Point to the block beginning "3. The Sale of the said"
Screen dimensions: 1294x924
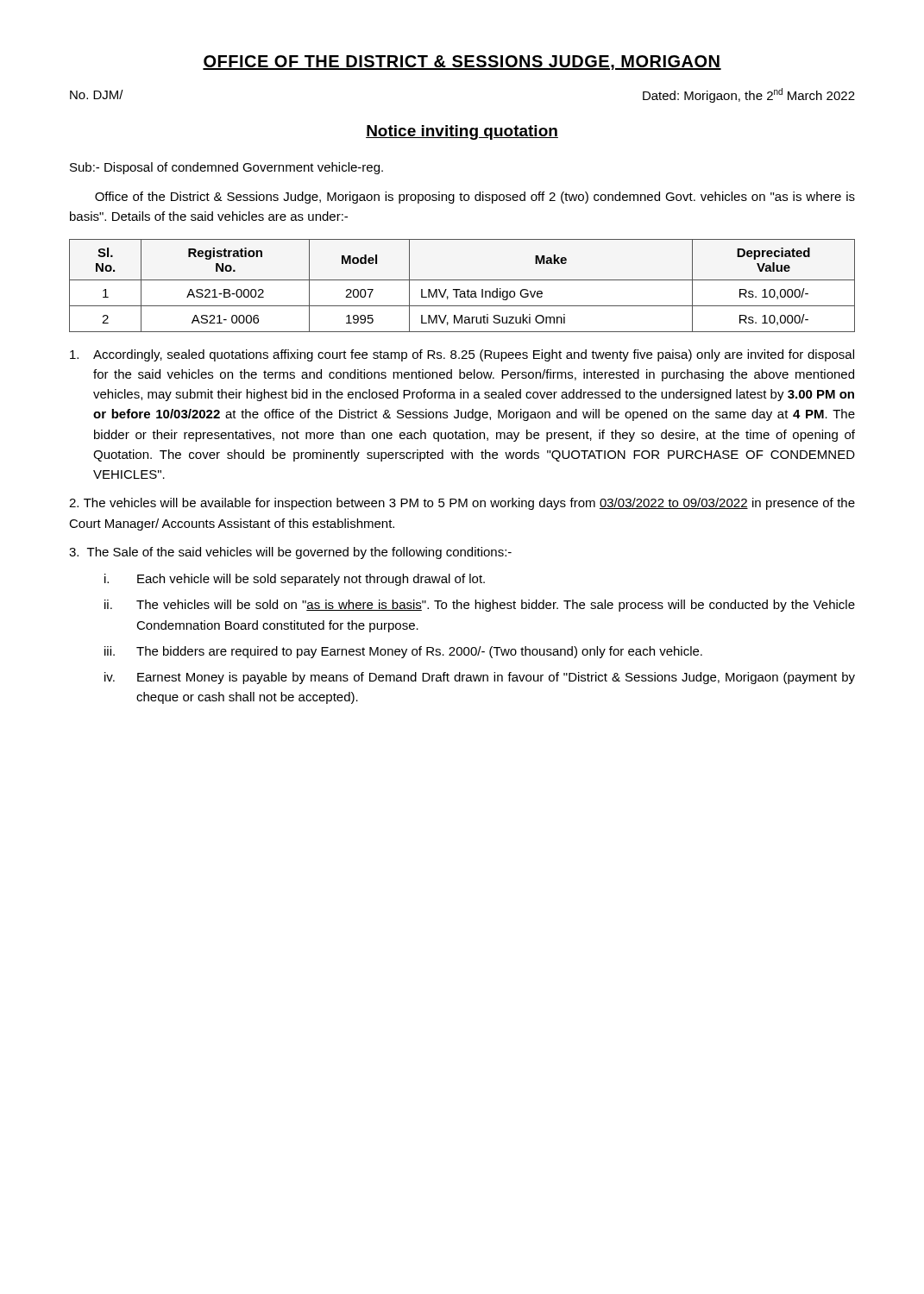[290, 551]
